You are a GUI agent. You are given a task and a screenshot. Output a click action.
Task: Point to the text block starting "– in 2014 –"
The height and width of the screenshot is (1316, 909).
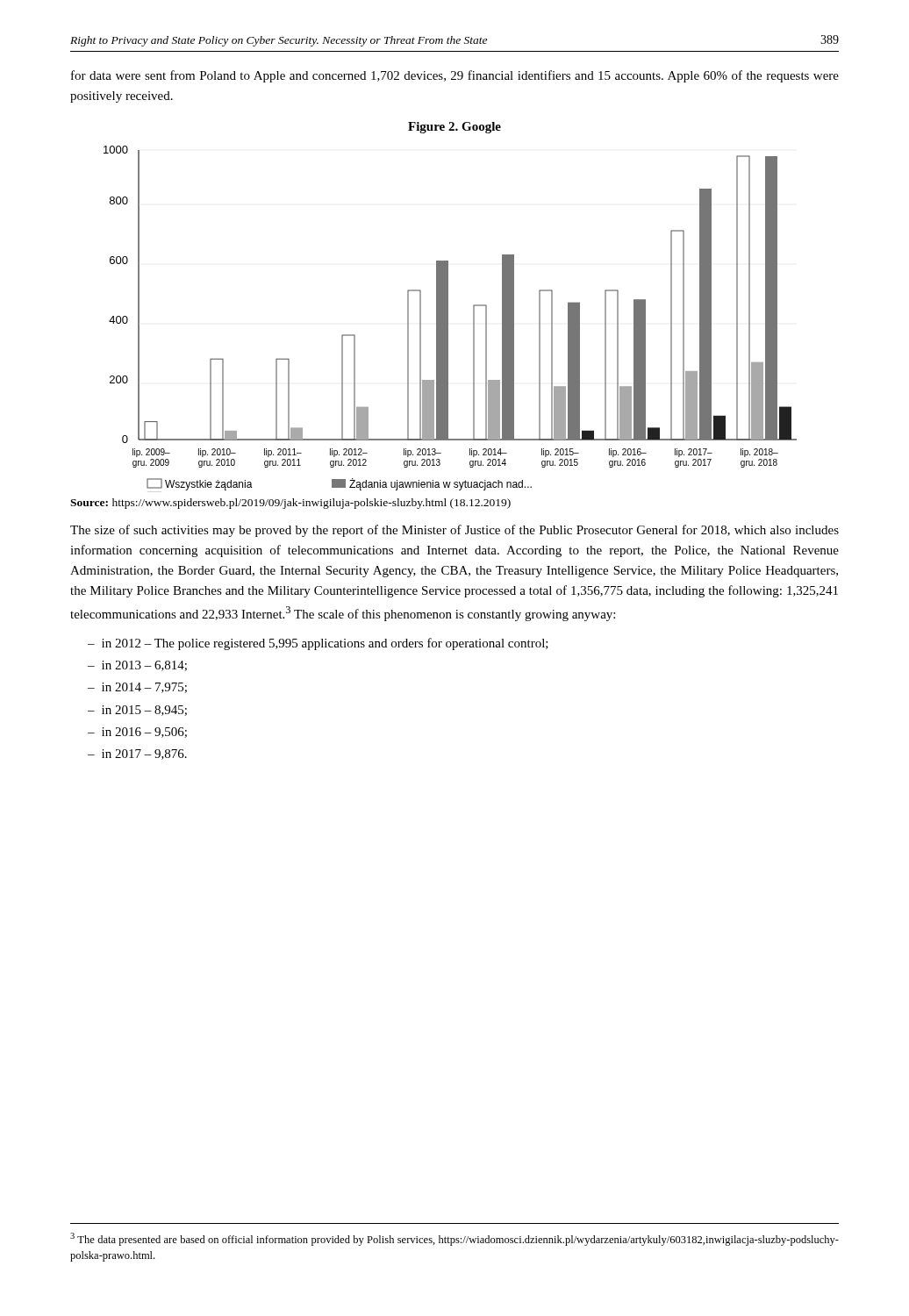(138, 688)
